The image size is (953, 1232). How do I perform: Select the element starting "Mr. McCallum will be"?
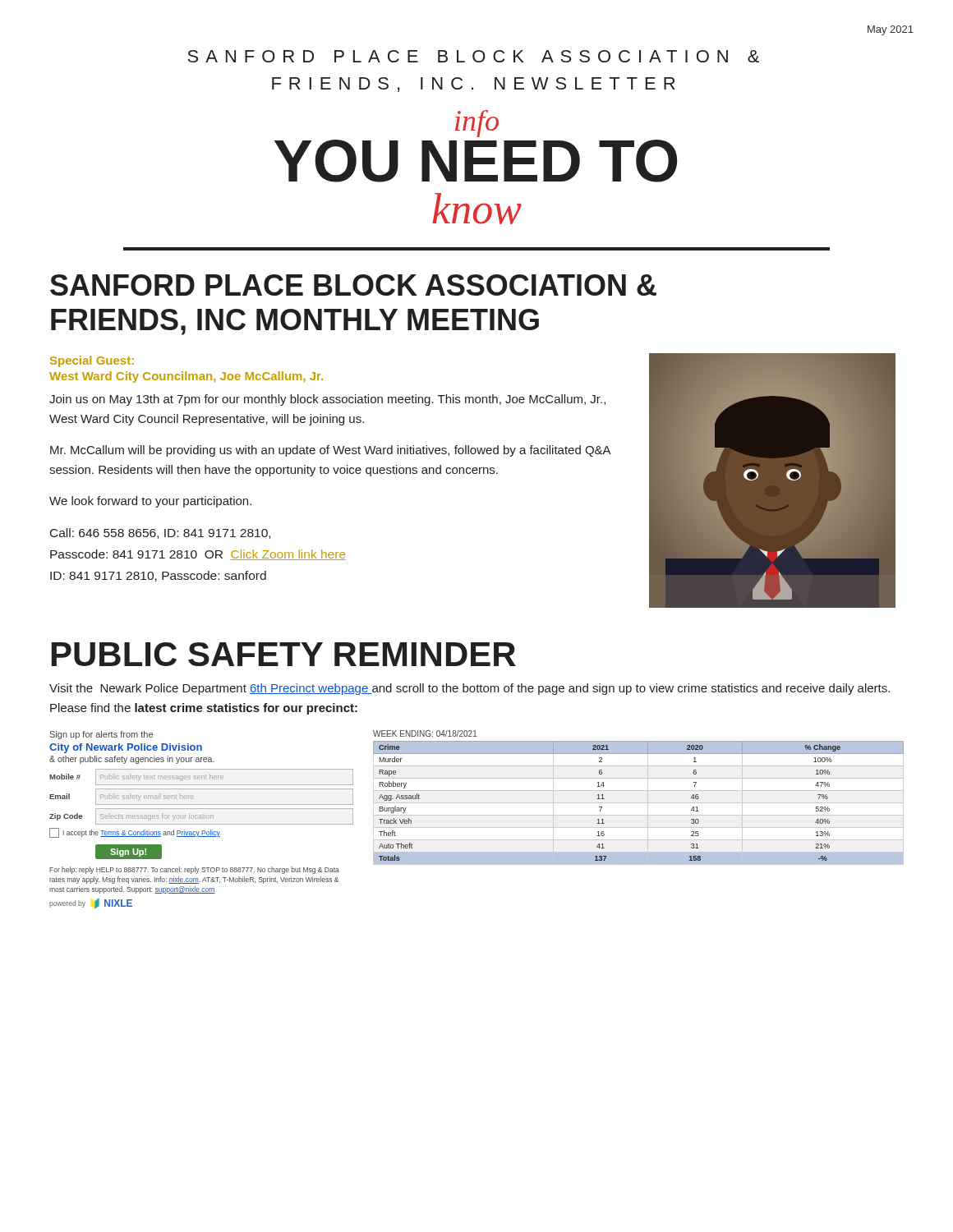tap(330, 459)
